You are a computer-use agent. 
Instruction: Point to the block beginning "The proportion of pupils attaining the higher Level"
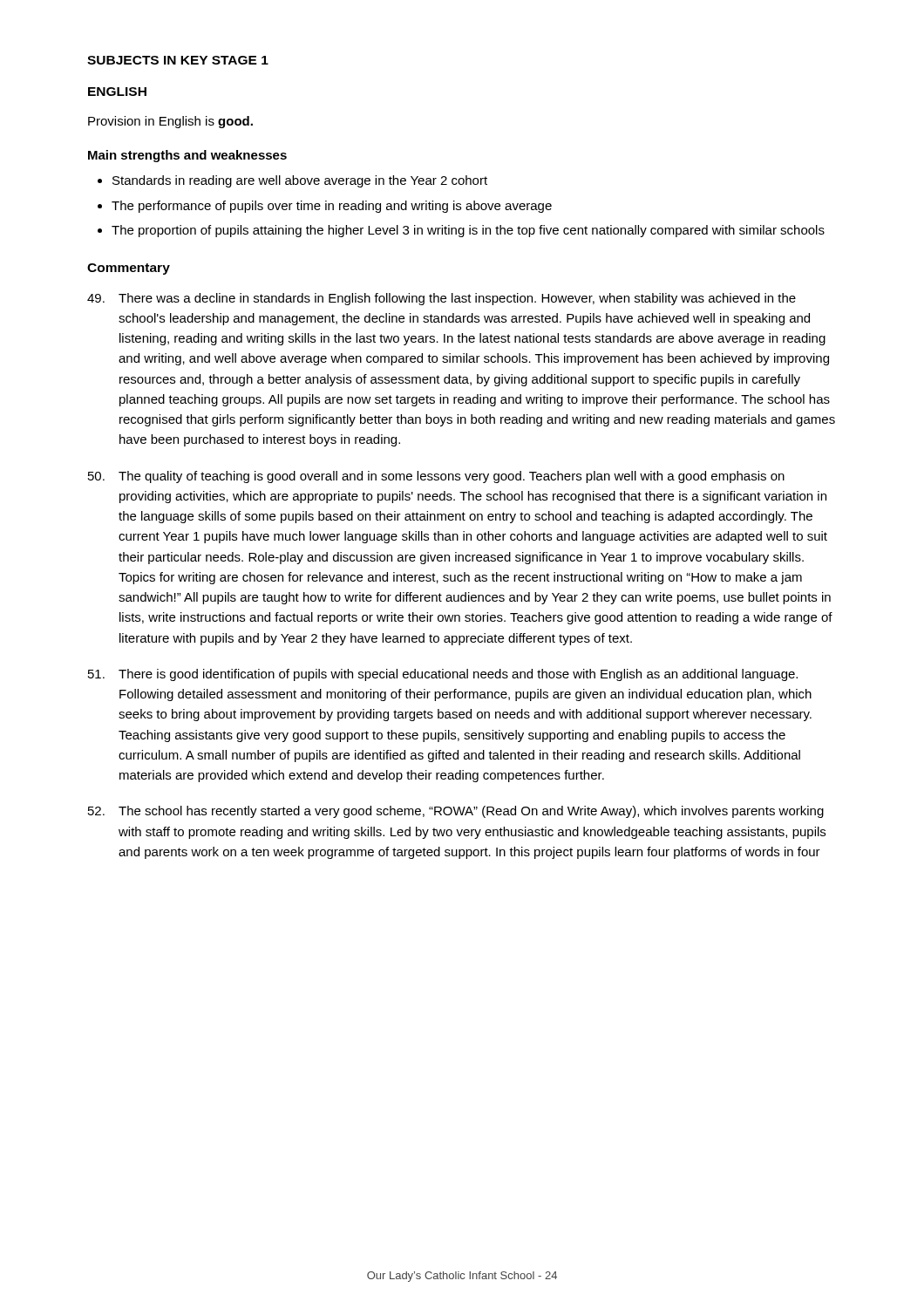click(x=468, y=230)
